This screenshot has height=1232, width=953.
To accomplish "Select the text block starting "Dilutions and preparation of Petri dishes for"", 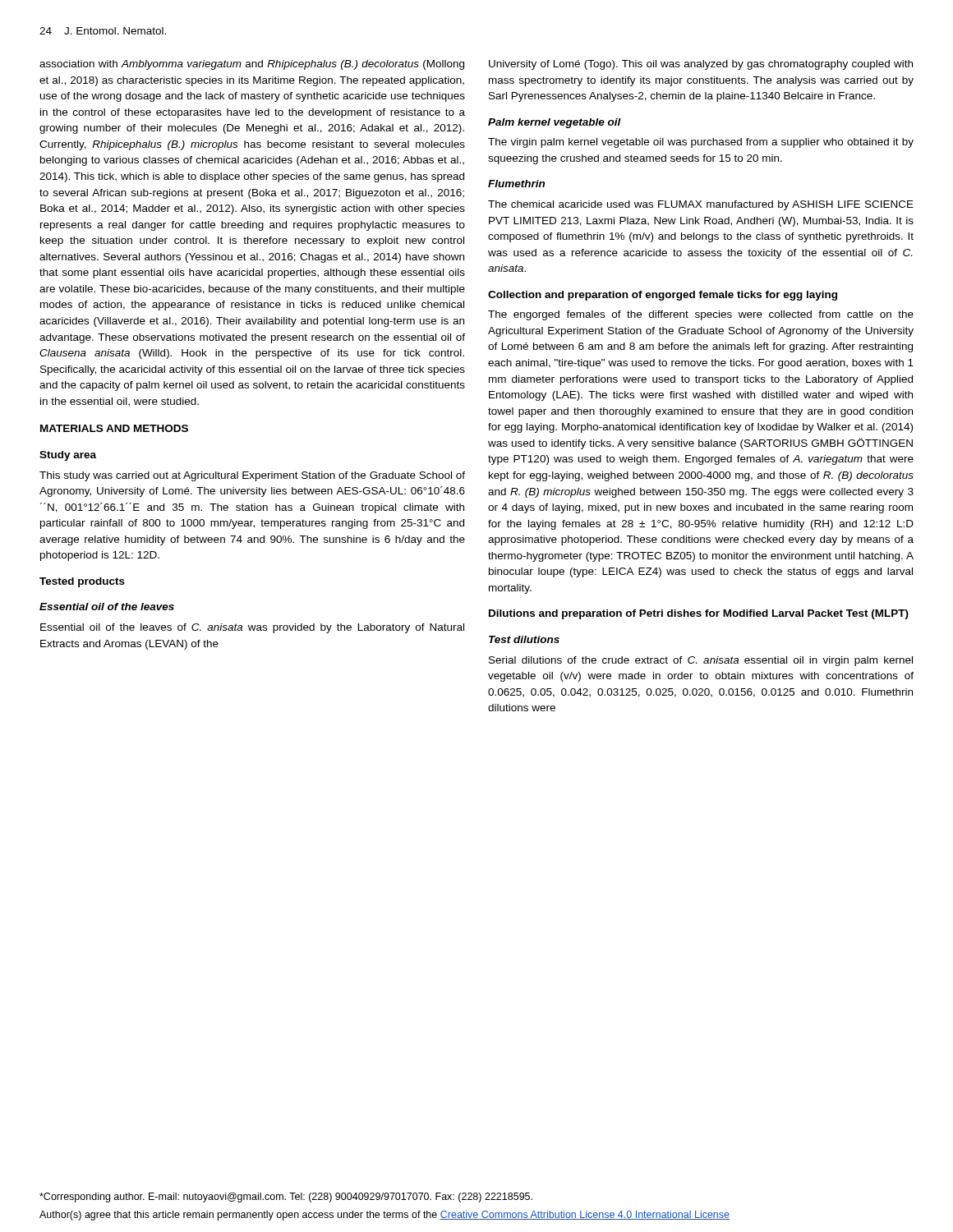I will [x=698, y=614].
